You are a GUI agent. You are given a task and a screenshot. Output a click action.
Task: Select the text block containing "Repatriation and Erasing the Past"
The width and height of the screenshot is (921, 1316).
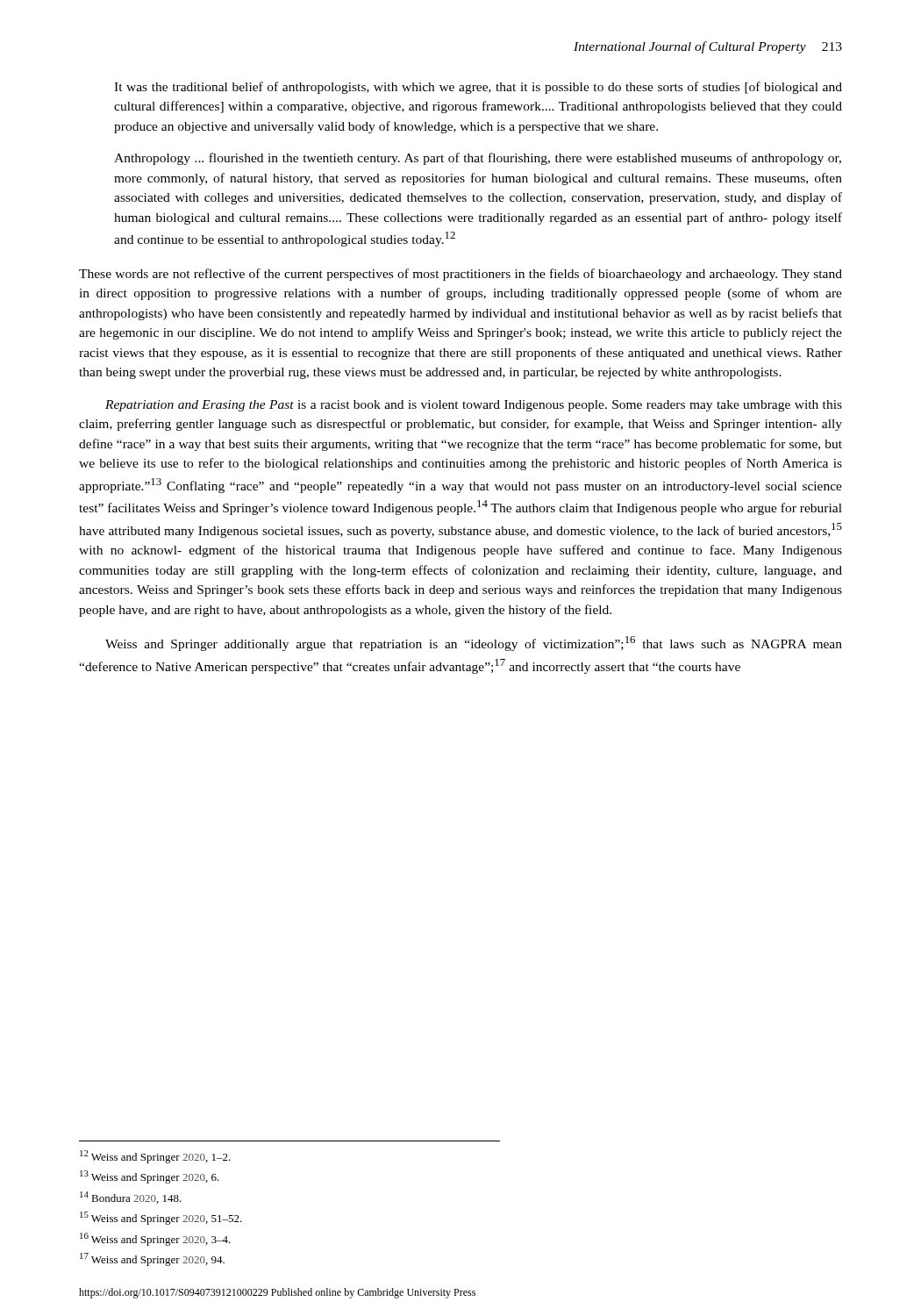click(460, 506)
